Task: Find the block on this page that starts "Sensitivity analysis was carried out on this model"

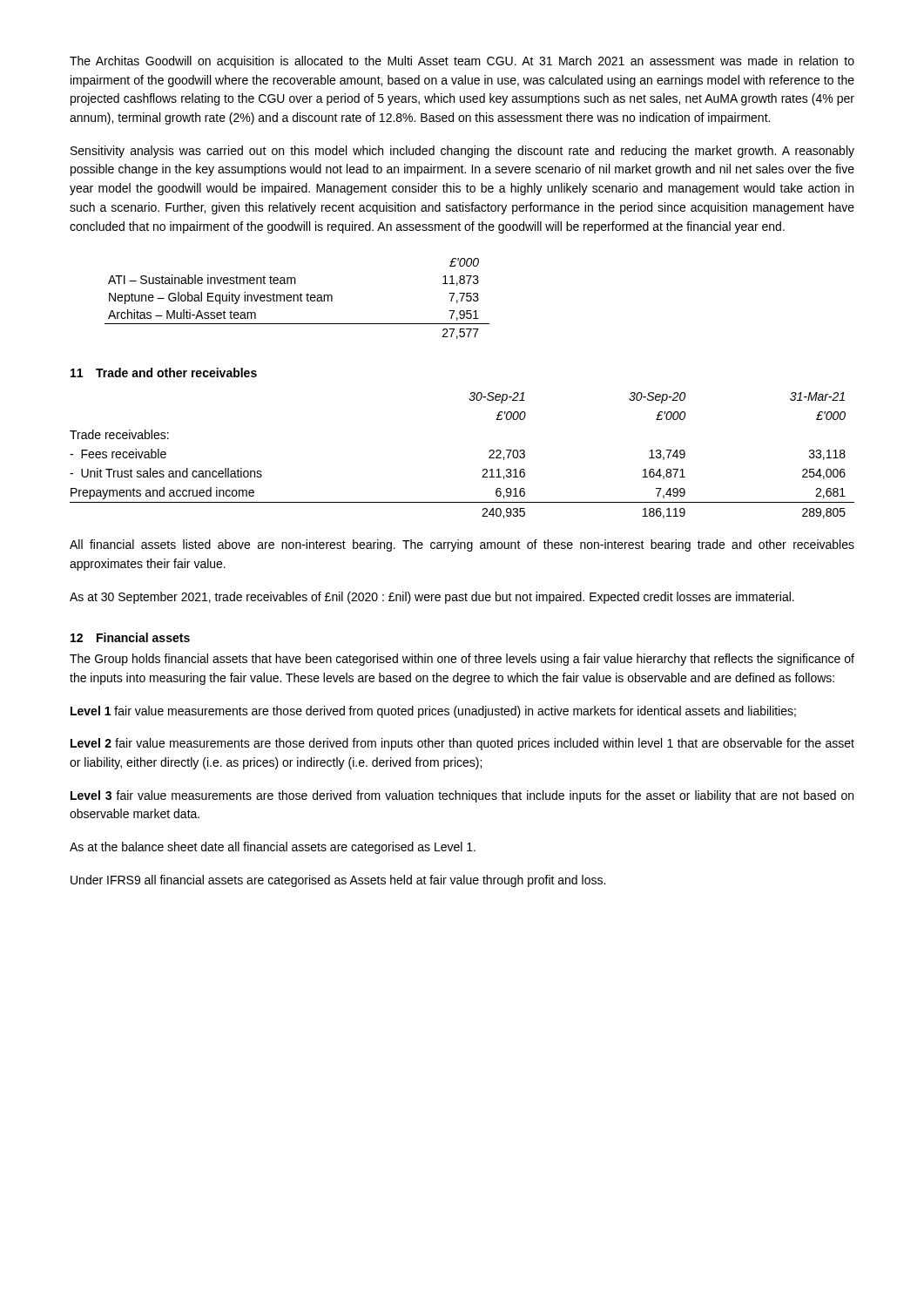Action: pyautogui.click(x=462, y=188)
